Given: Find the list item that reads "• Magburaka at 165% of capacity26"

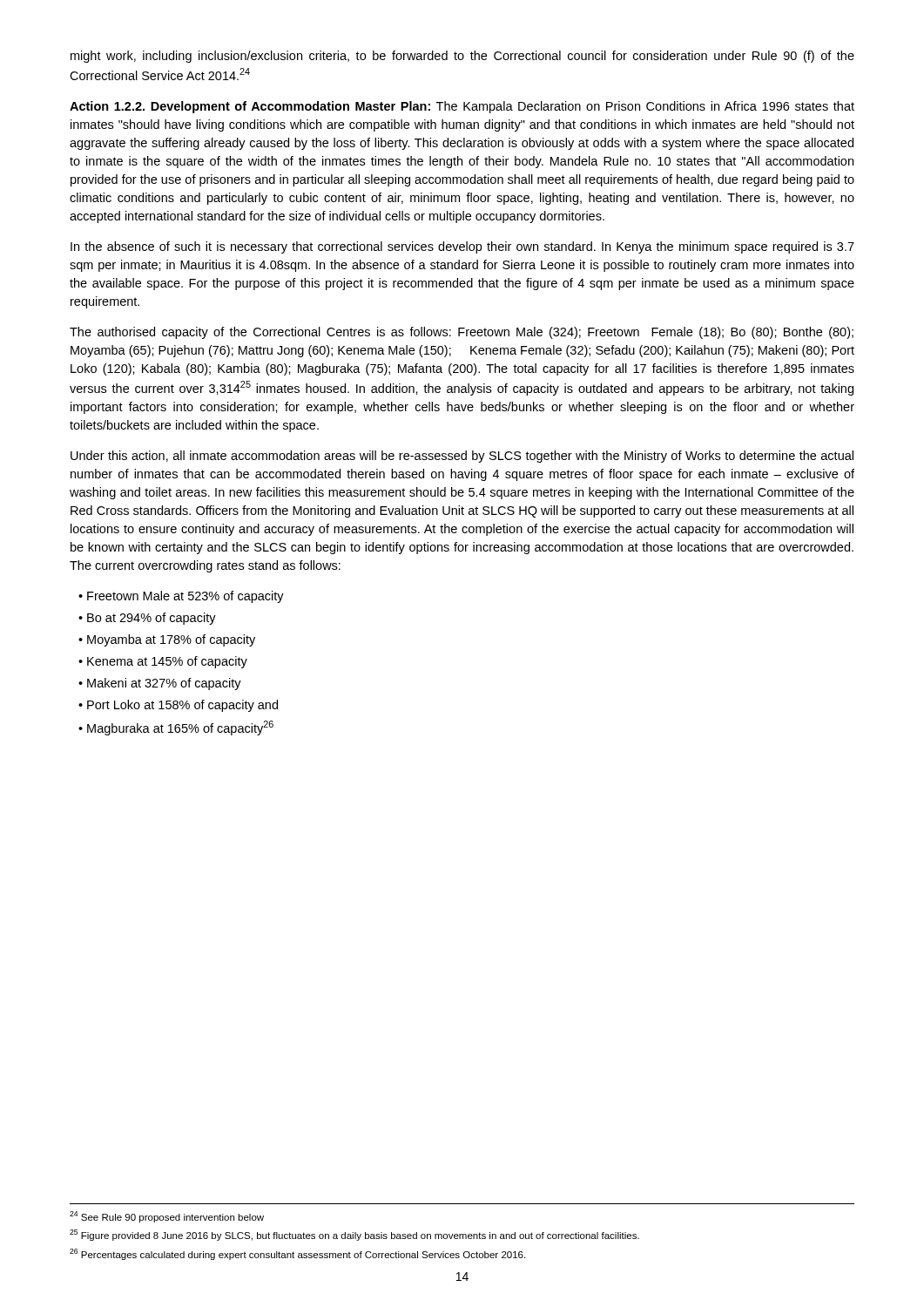Looking at the screenshot, I should click(176, 727).
